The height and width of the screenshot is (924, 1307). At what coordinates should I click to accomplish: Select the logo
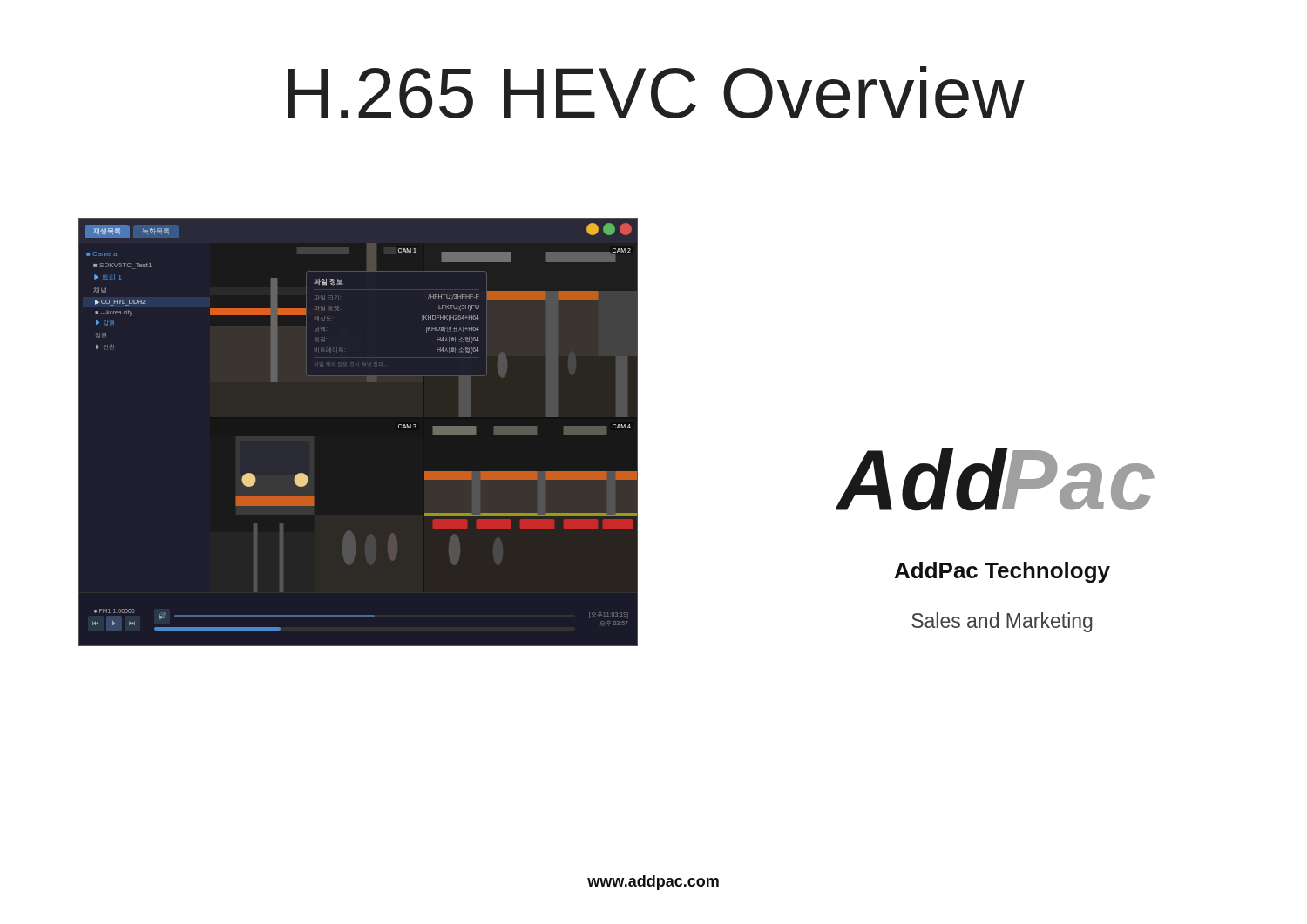point(1002,475)
